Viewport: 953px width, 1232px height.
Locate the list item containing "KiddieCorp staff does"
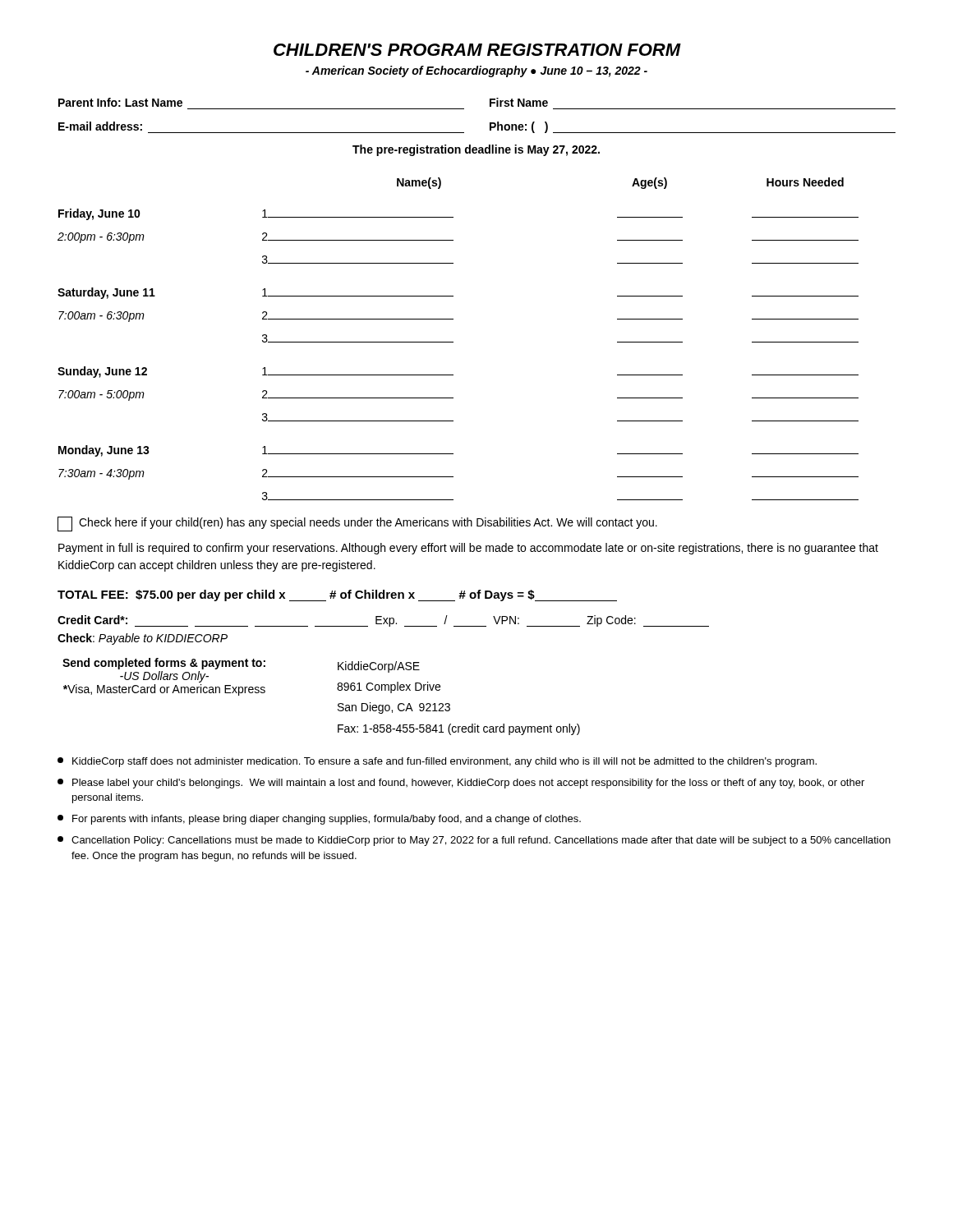coord(438,761)
